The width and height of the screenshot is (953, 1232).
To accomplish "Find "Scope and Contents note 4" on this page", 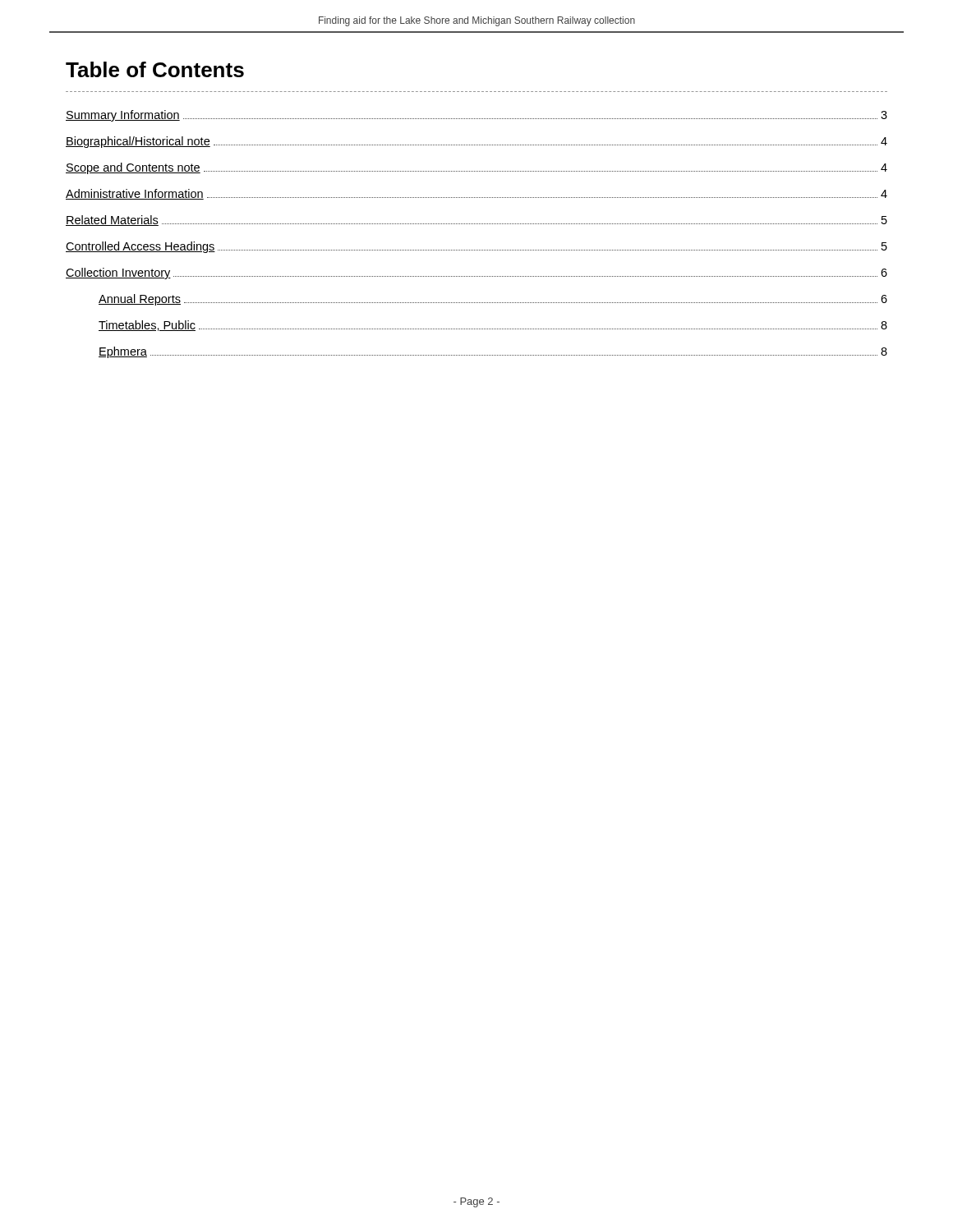I will coord(476,168).
